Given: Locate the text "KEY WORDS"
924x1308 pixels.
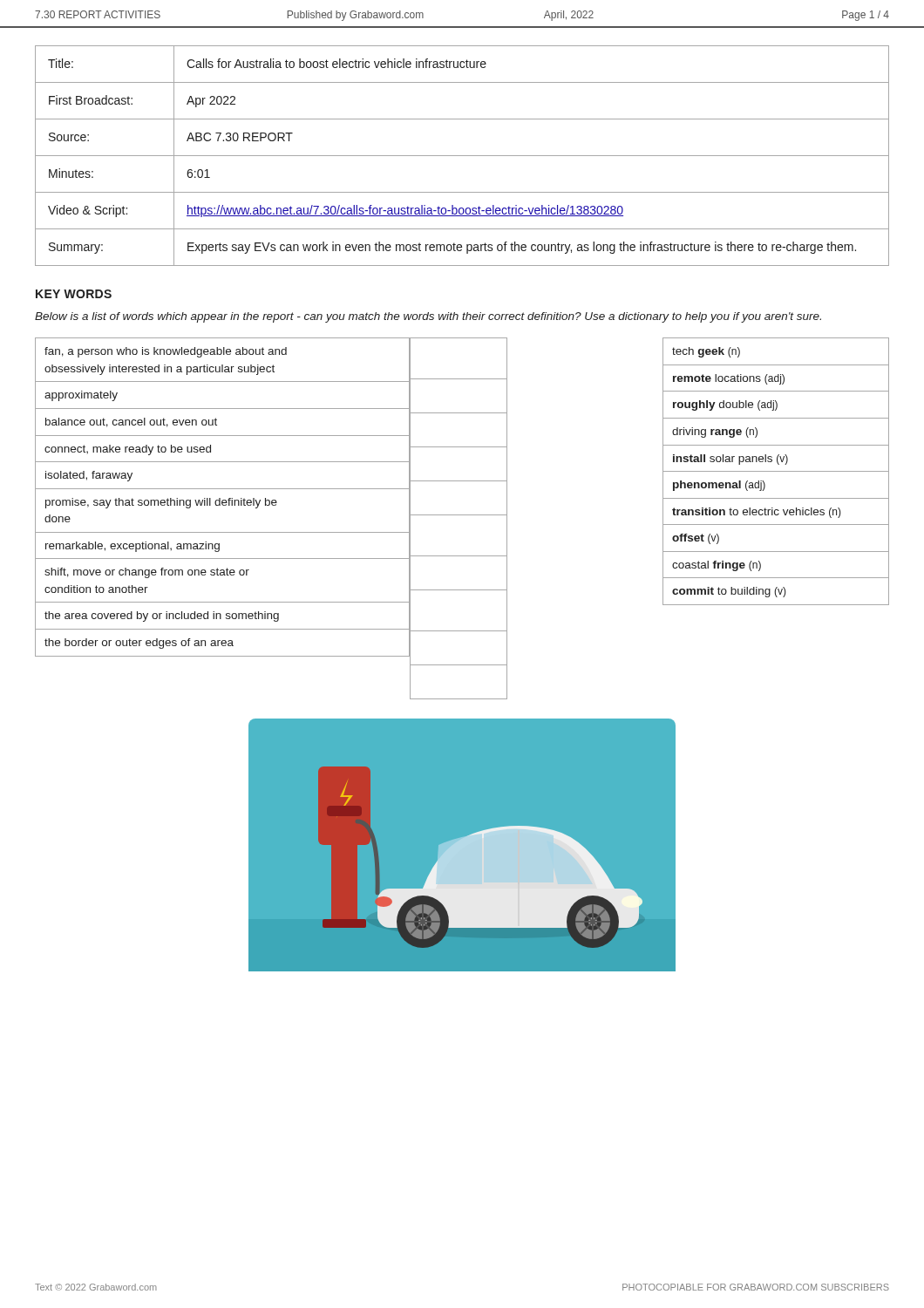Looking at the screenshot, I should pyautogui.click(x=73, y=294).
